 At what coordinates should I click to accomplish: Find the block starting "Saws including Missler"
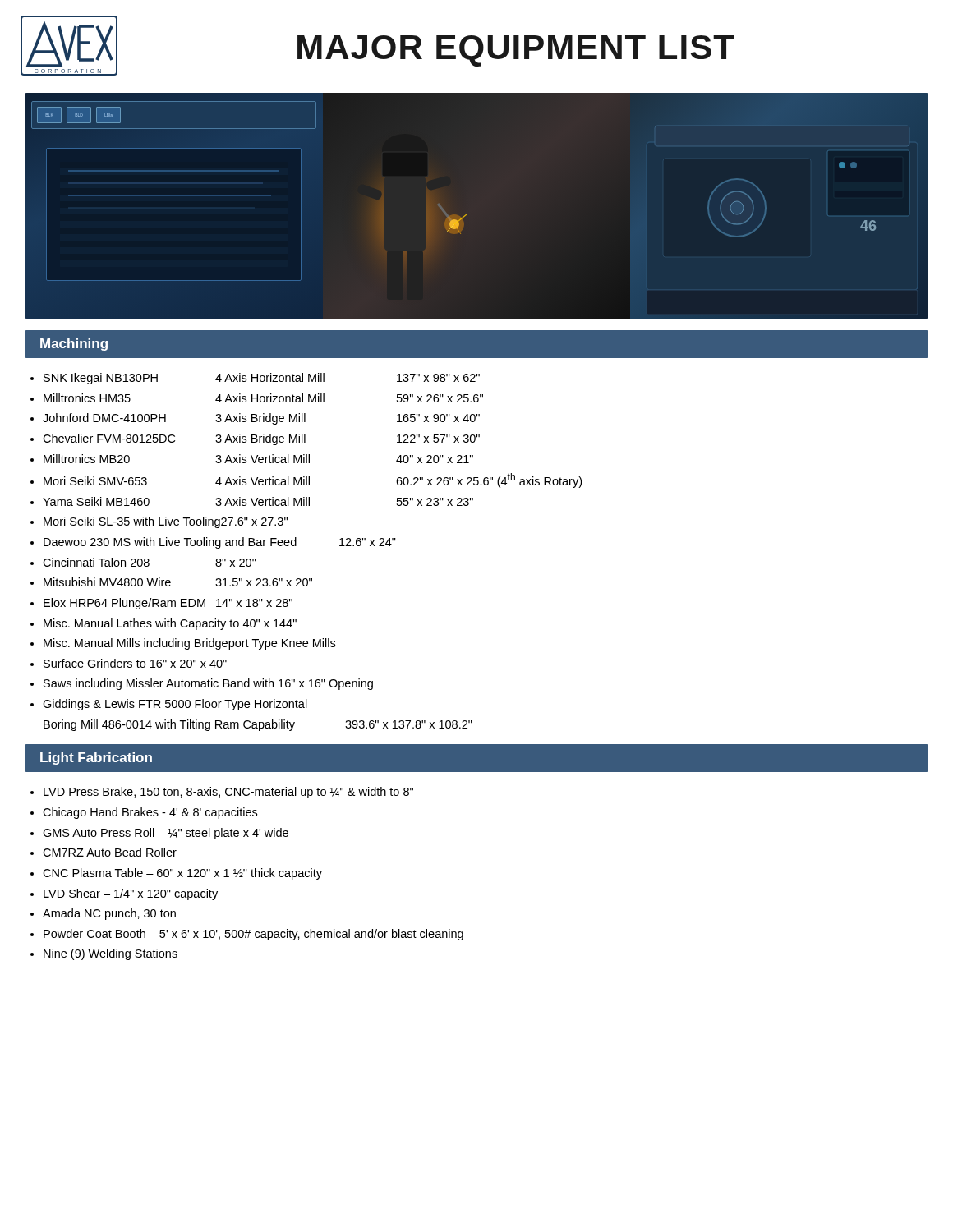click(x=208, y=684)
